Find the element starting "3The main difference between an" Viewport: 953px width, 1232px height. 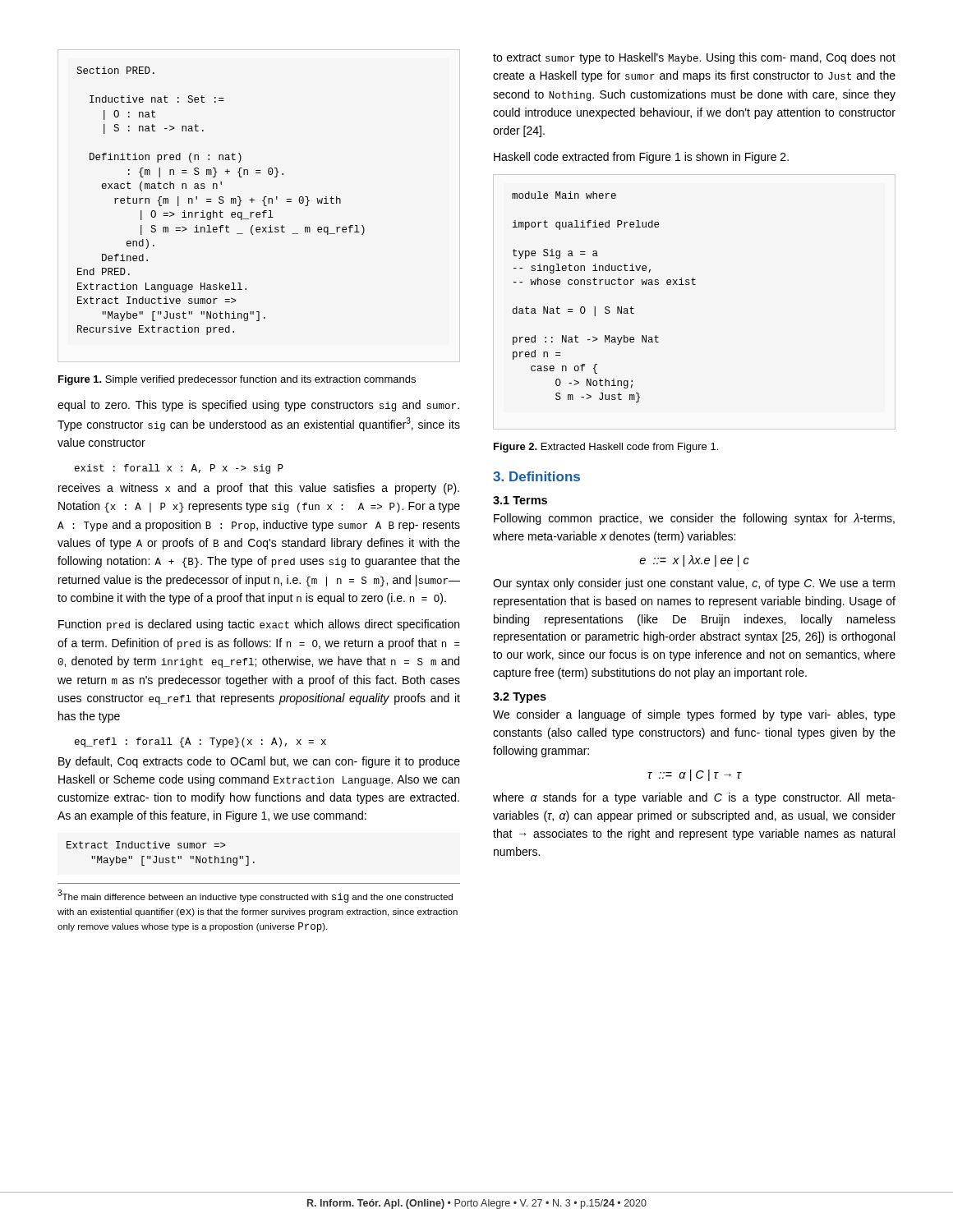click(x=259, y=909)
